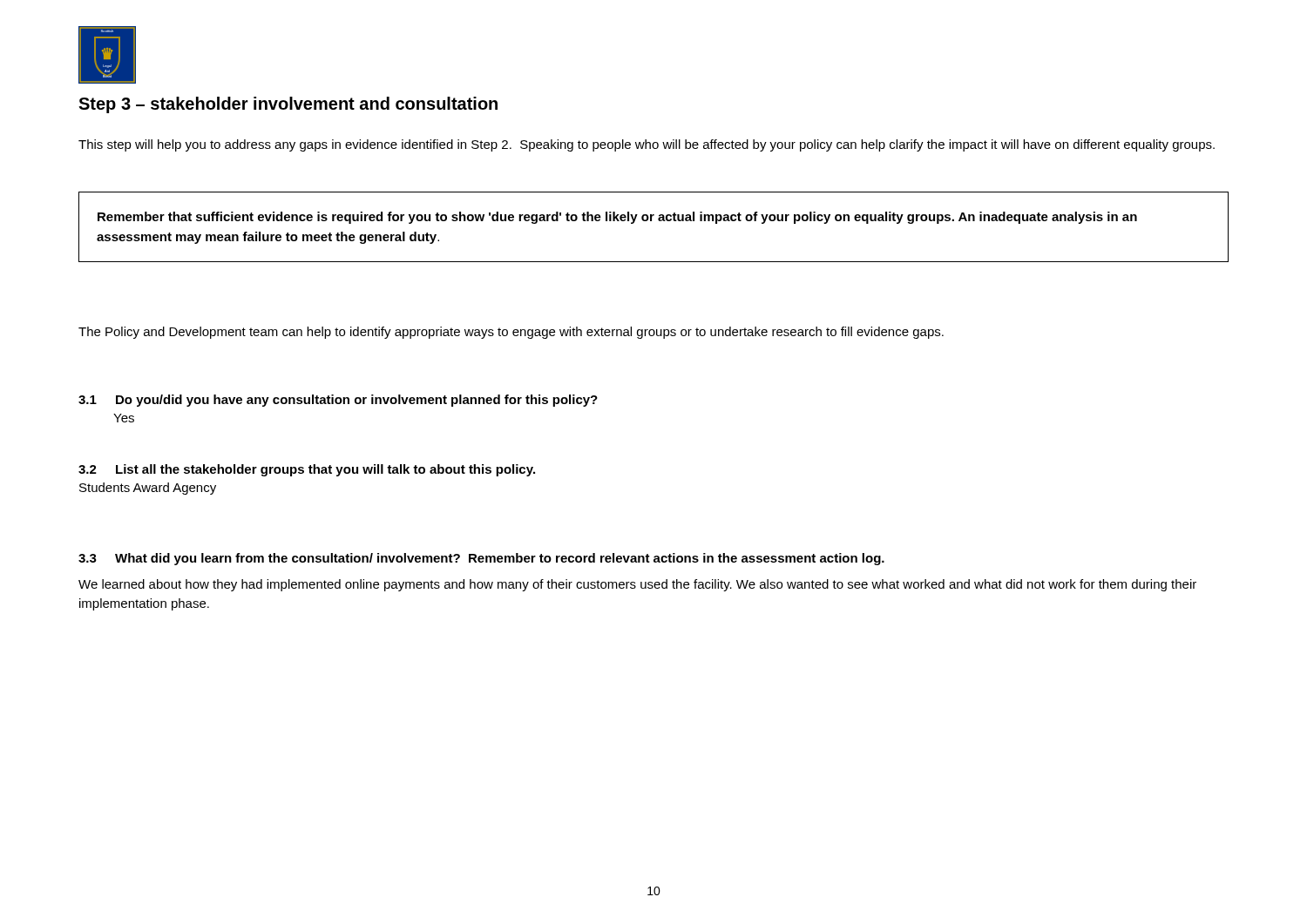Click on the text block with the text "Remember that sufficient"
The image size is (1307, 924).
point(617,227)
